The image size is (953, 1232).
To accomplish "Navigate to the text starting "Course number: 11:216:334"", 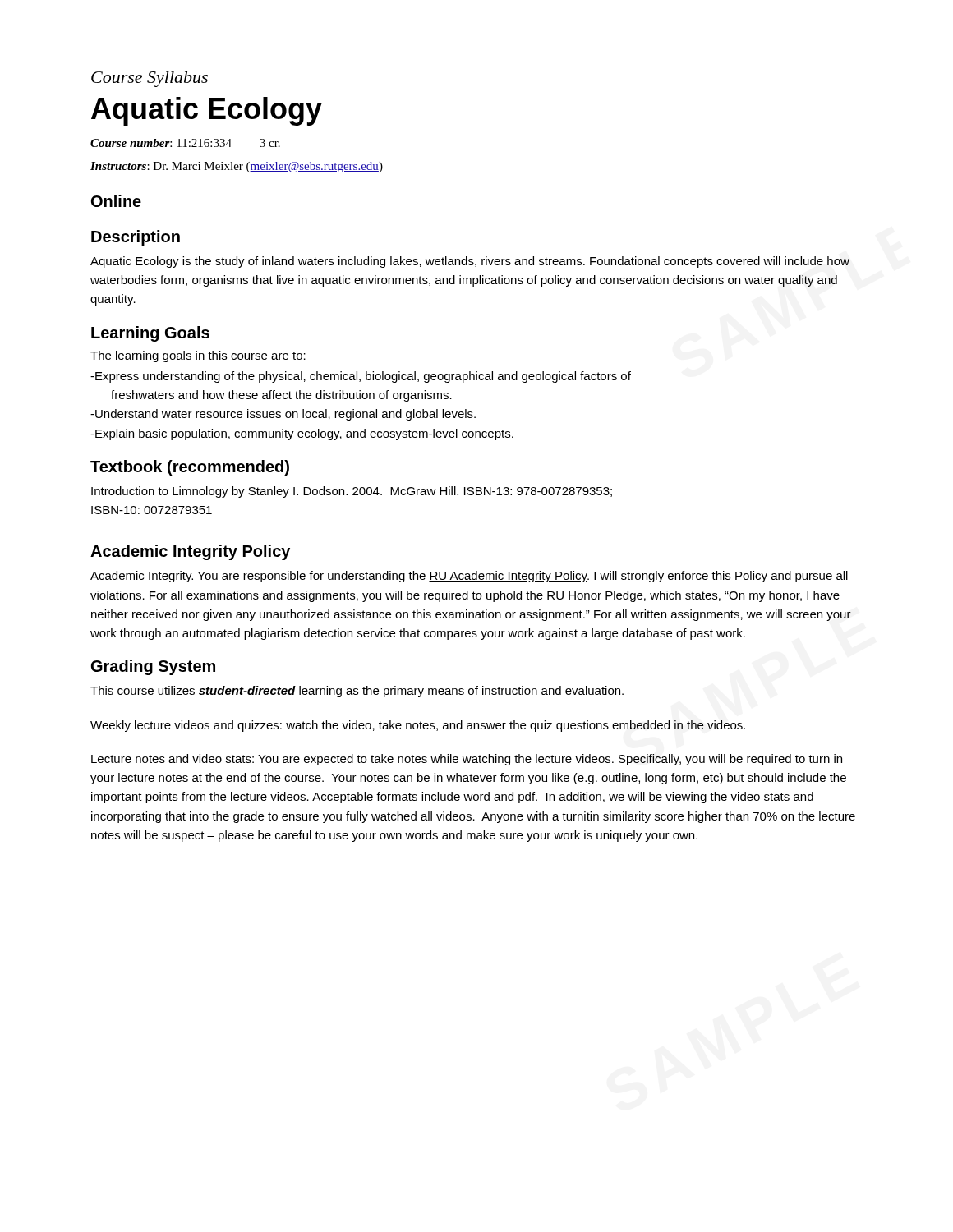I will [x=186, y=143].
